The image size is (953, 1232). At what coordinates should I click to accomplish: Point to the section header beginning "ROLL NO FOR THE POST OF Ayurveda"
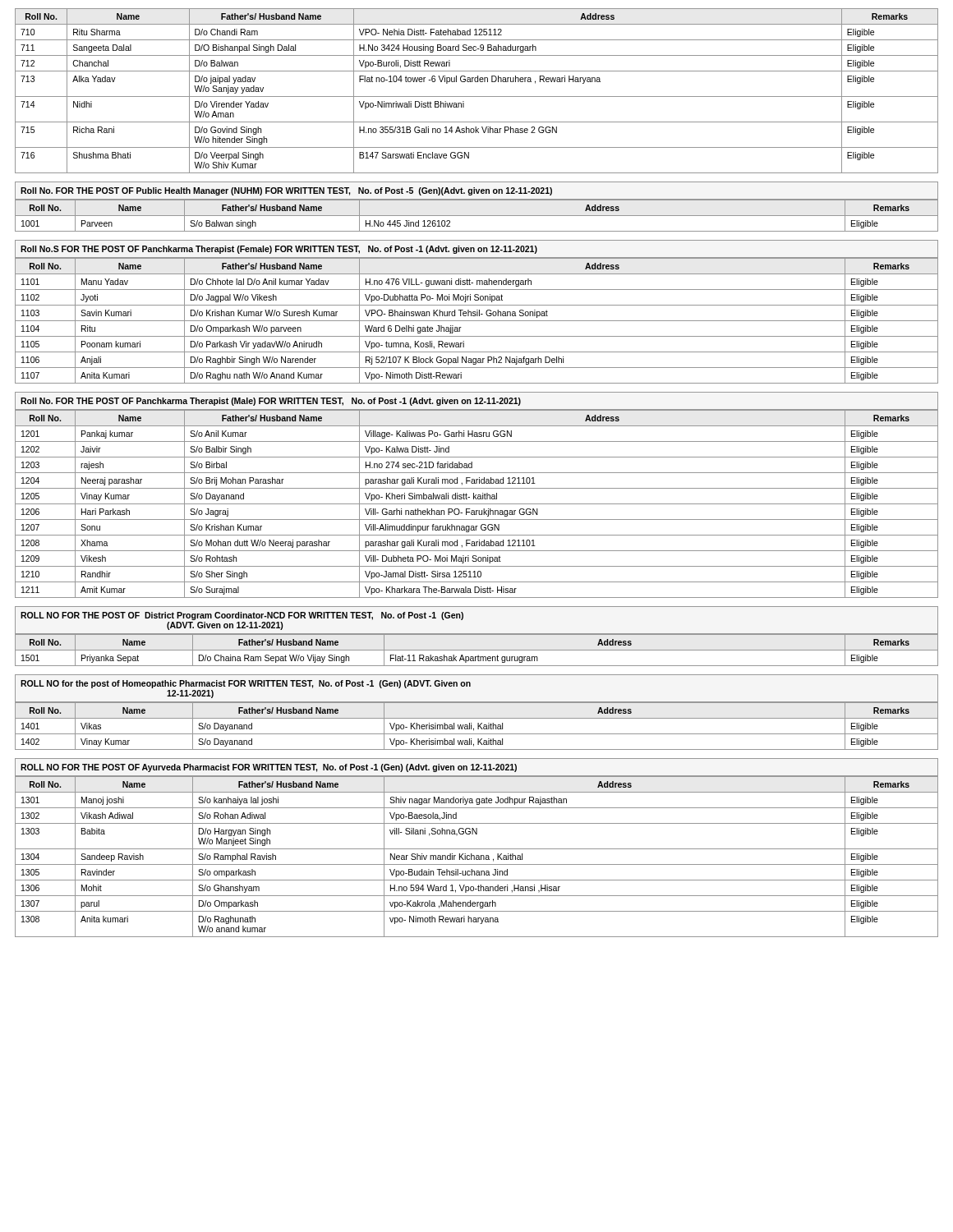269,767
